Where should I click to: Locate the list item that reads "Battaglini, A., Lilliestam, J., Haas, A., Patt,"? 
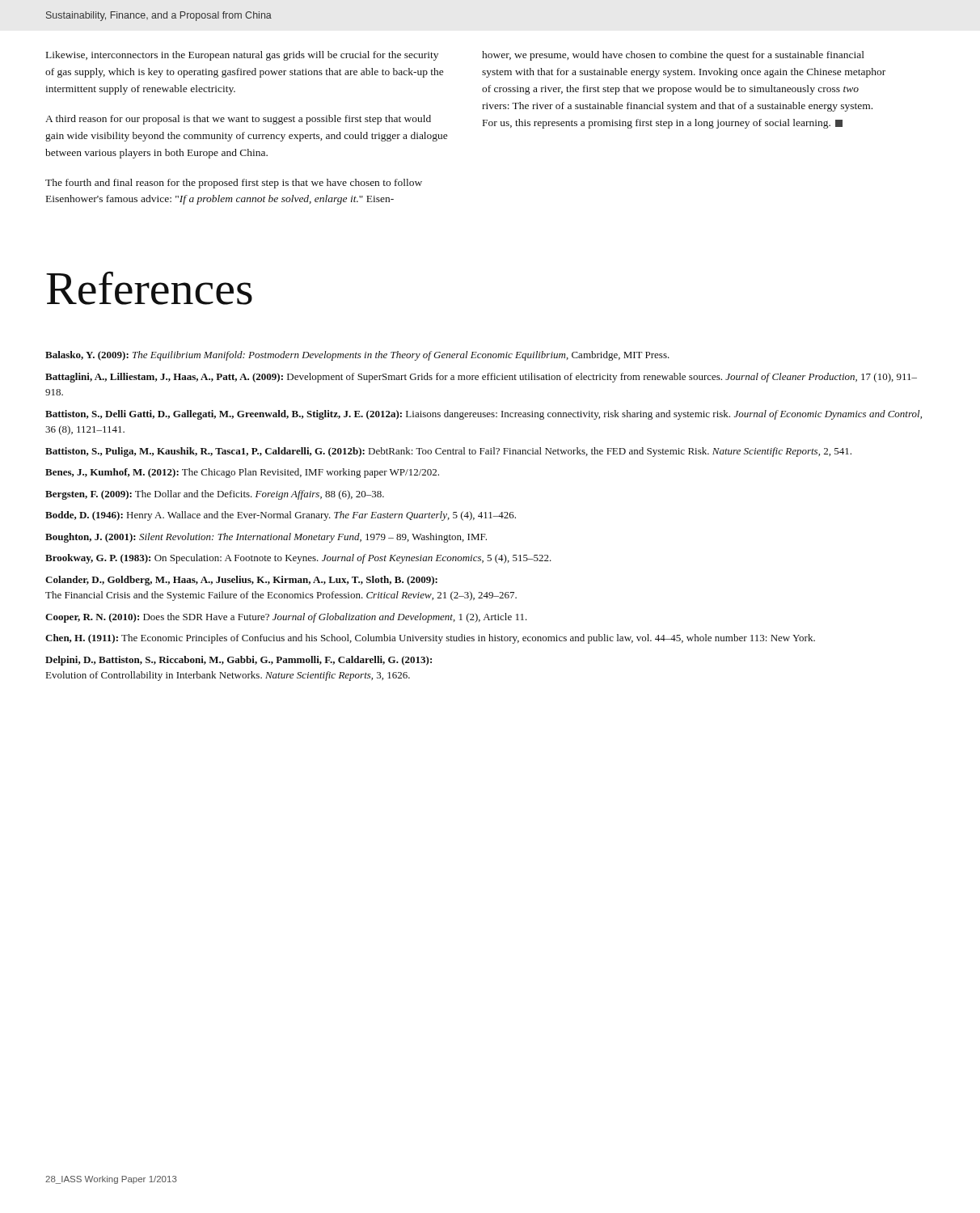pyautogui.click(x=481, y=384)
